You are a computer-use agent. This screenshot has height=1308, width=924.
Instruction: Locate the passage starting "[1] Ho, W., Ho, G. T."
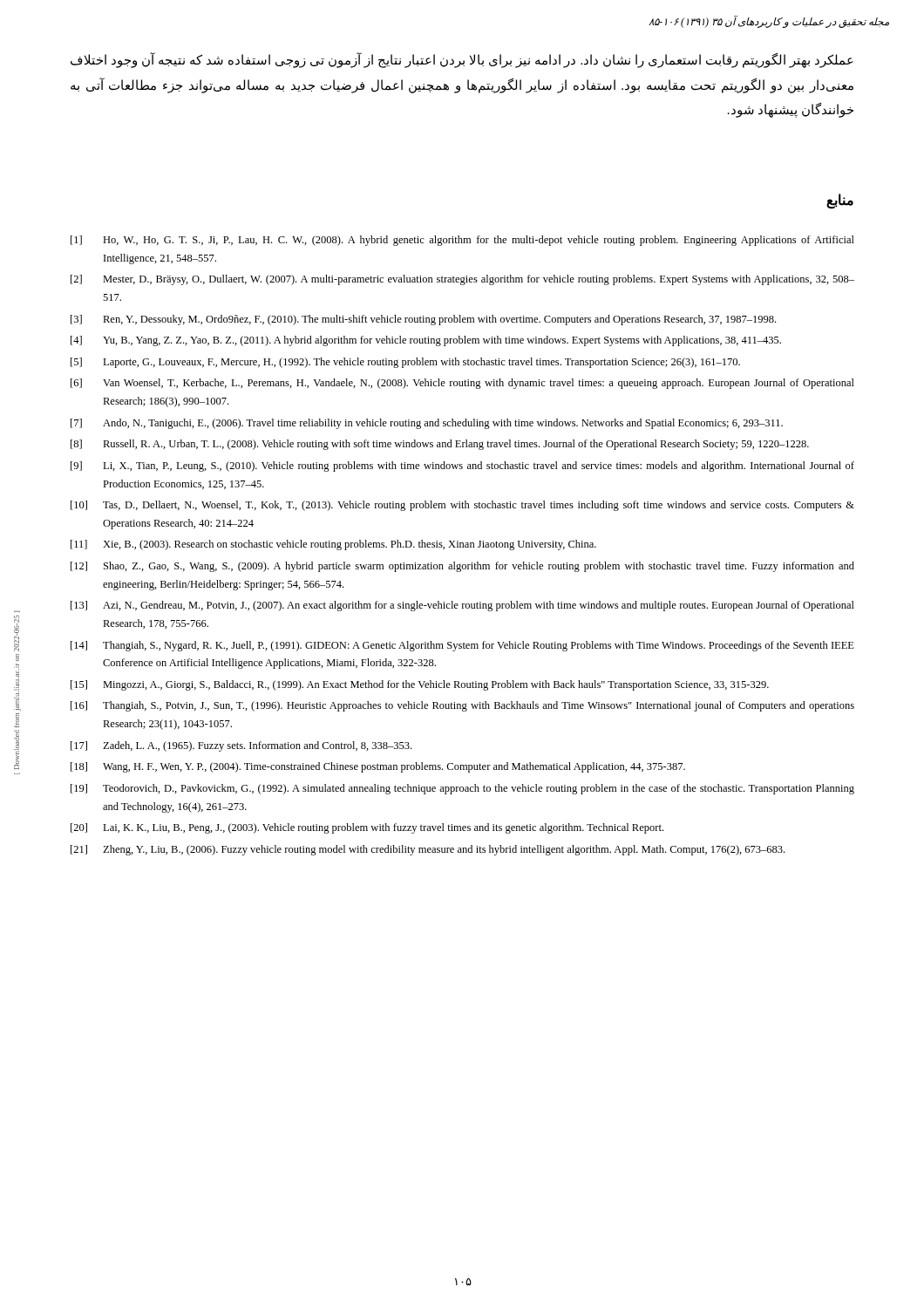click(462, 545)
